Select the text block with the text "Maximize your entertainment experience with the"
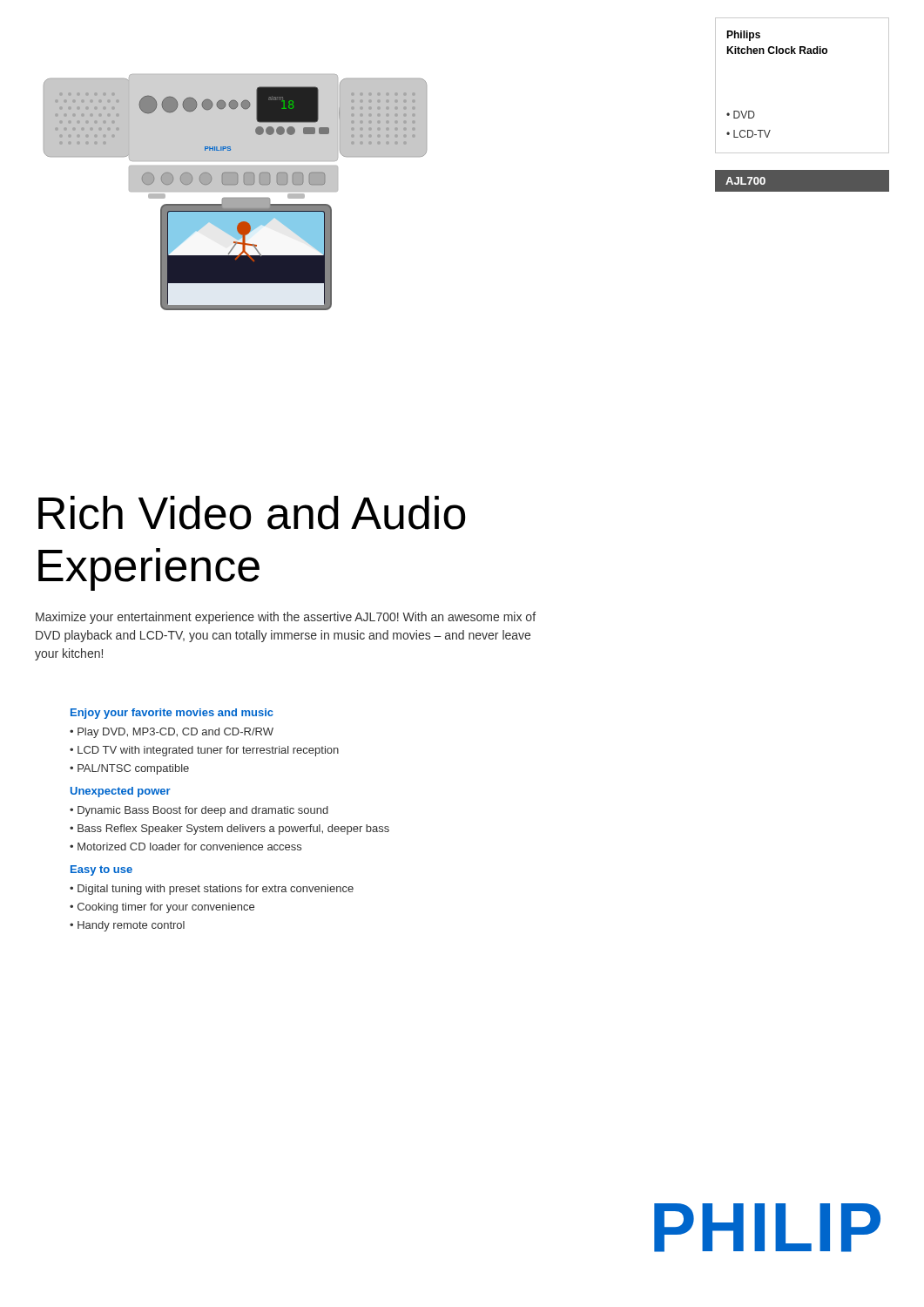The width and height of the screenshot is (924, 1307). [x=285, y=635]
